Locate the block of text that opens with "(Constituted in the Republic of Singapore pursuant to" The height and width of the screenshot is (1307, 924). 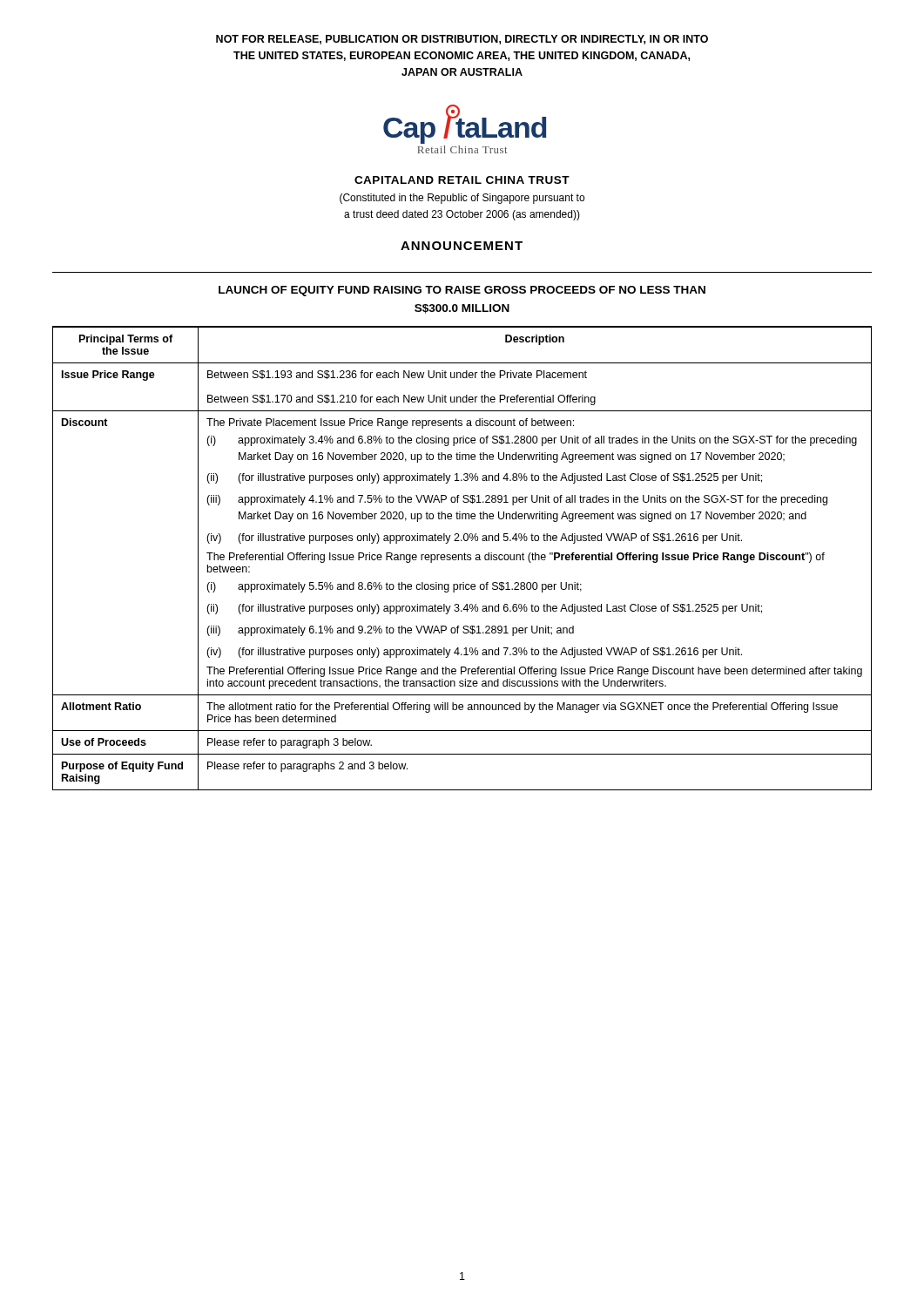pos(462,206)
